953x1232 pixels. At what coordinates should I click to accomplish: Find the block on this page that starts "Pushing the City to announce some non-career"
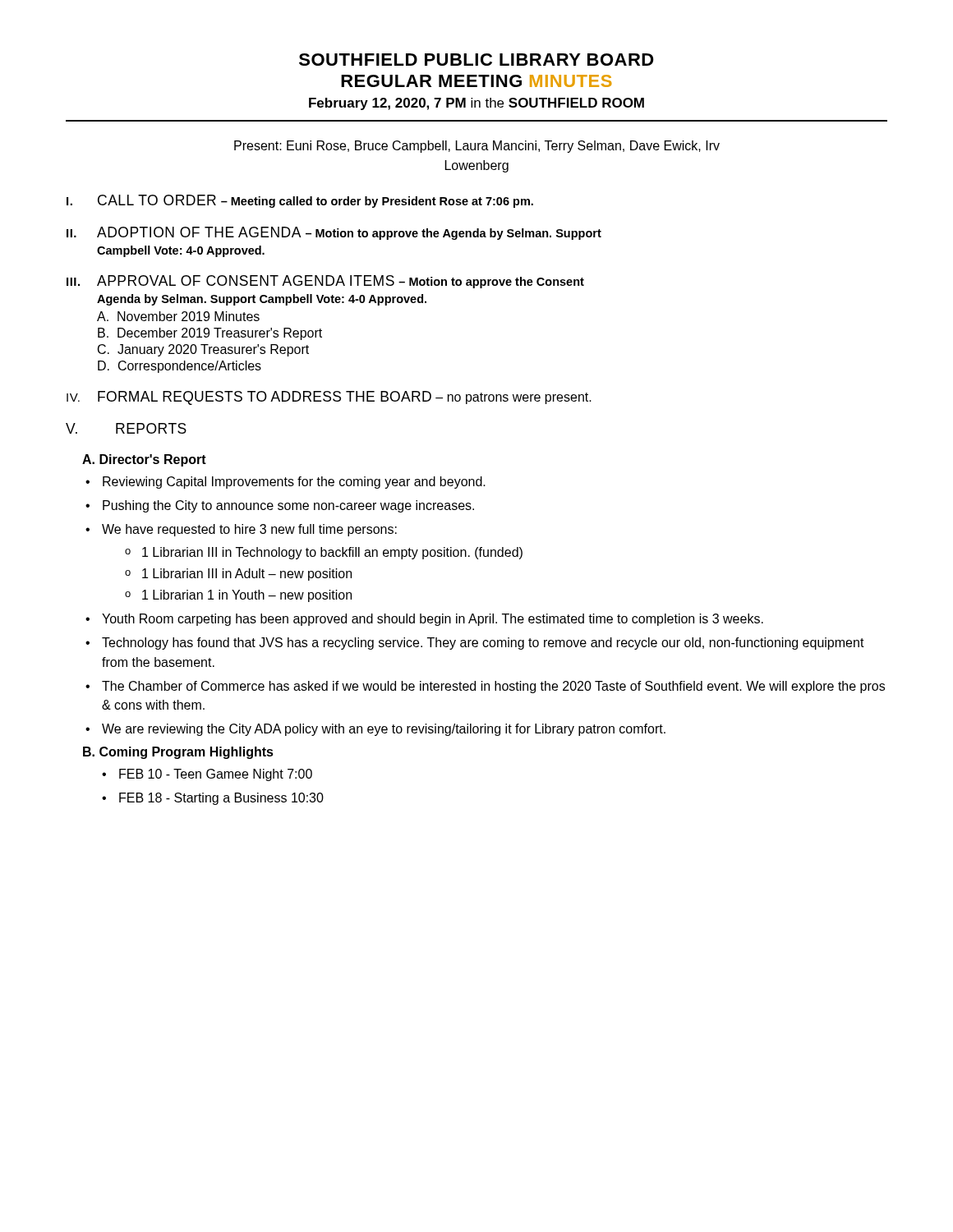tap(289, 506)
